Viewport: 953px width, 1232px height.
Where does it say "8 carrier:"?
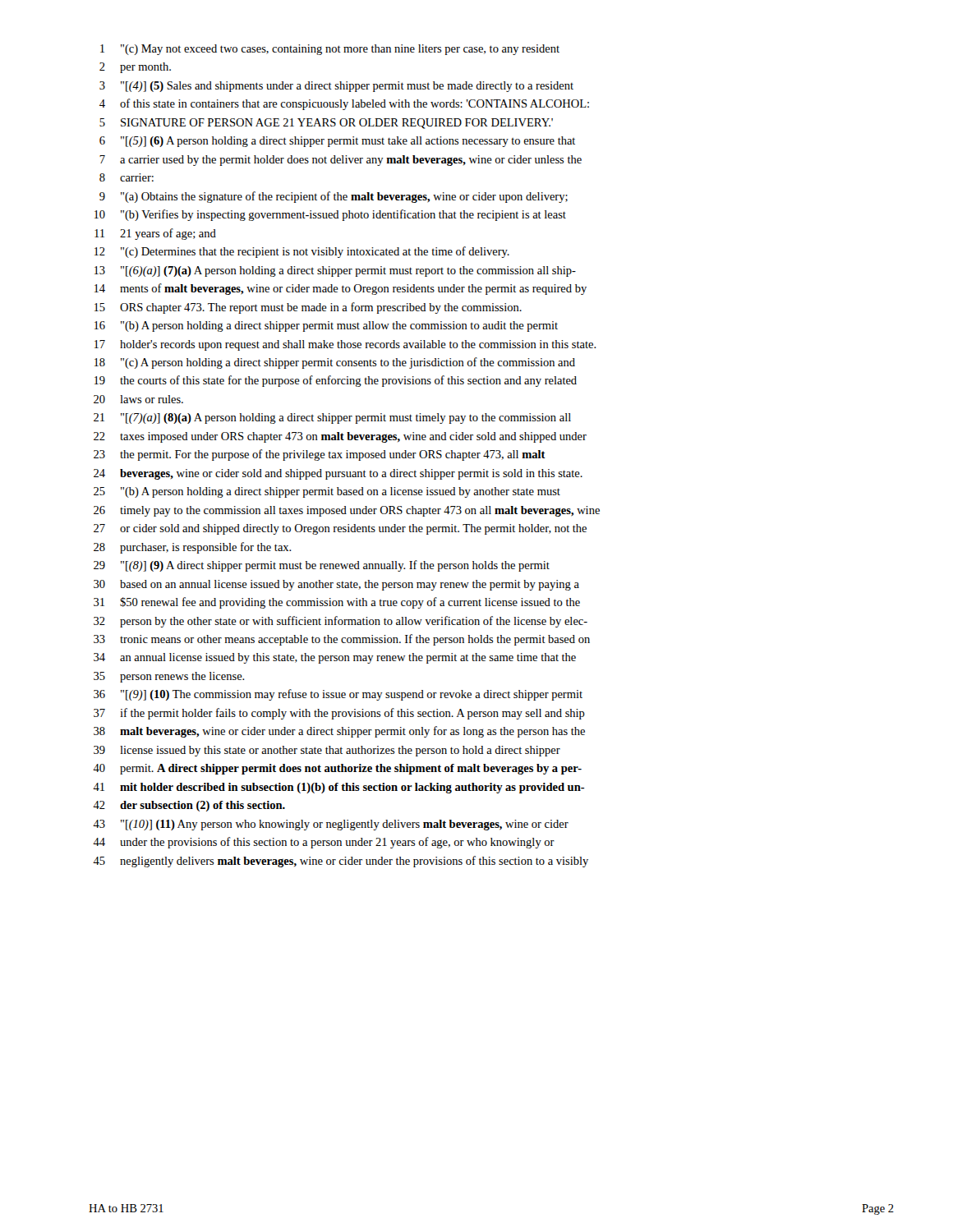click(x=122, y=178)
